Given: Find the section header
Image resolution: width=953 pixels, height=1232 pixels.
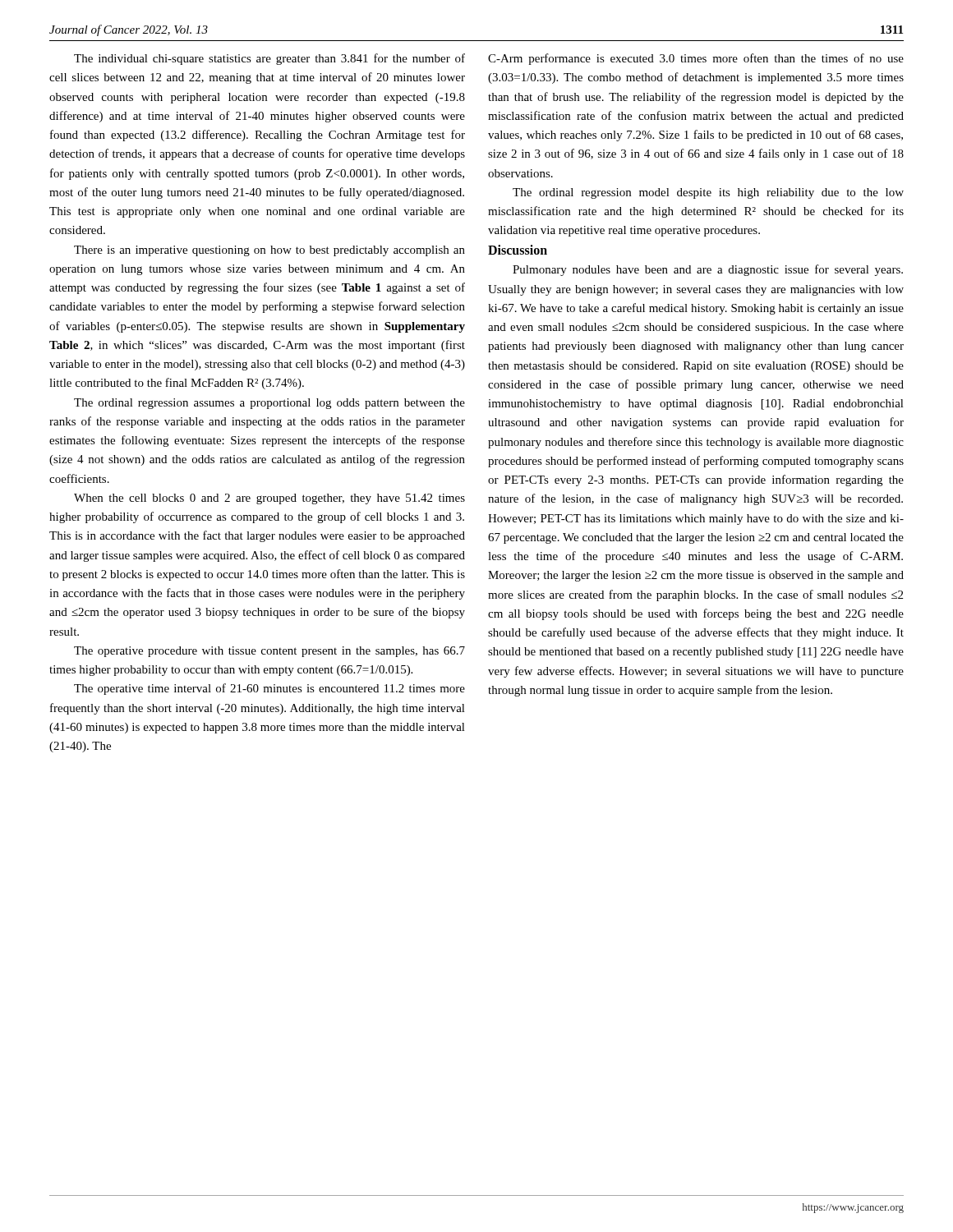Looking at the screenshot, I should point(696,250).
